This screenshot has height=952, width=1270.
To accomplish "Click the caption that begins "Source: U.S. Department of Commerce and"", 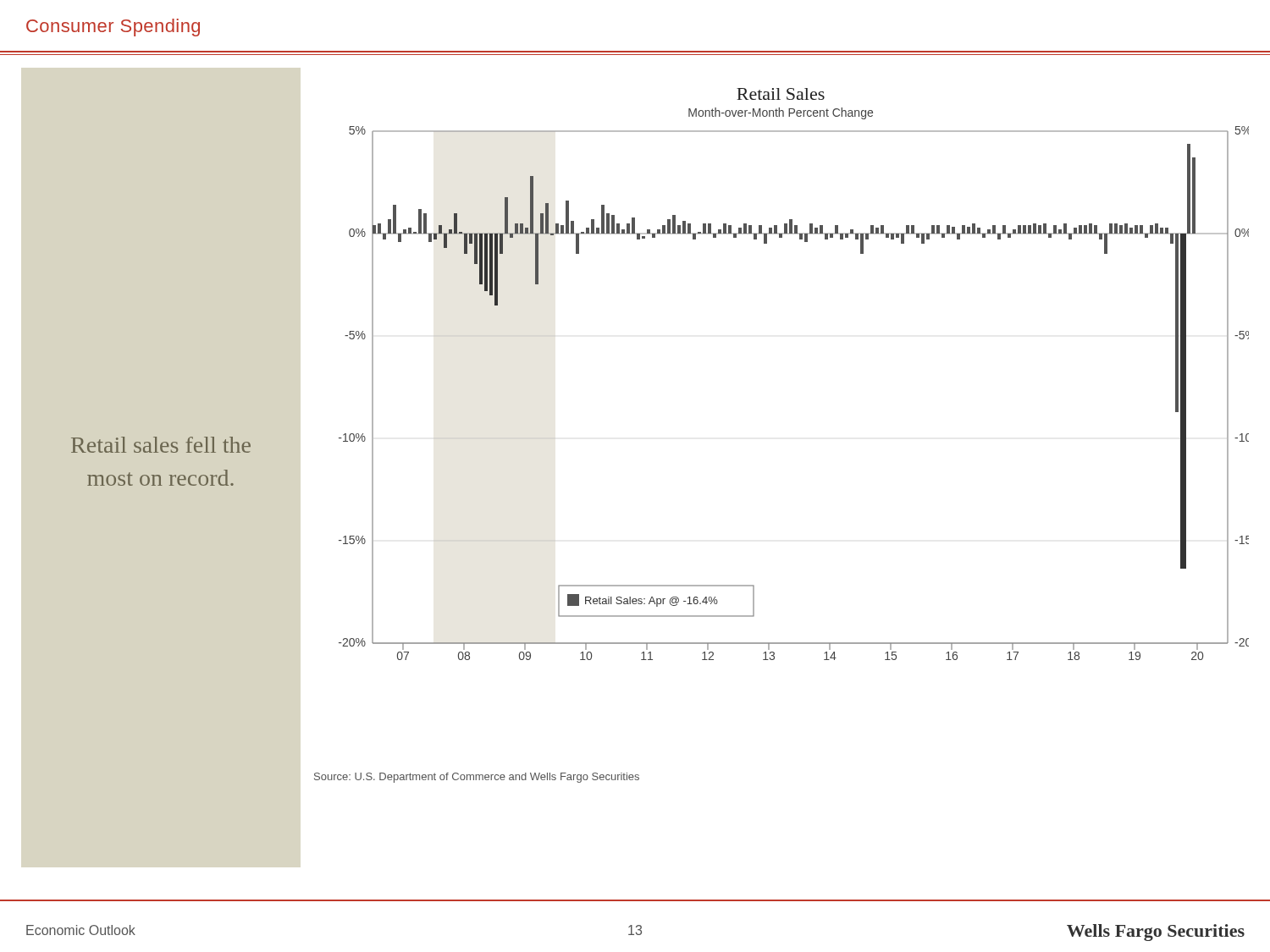I will click(x=477, y=776).
